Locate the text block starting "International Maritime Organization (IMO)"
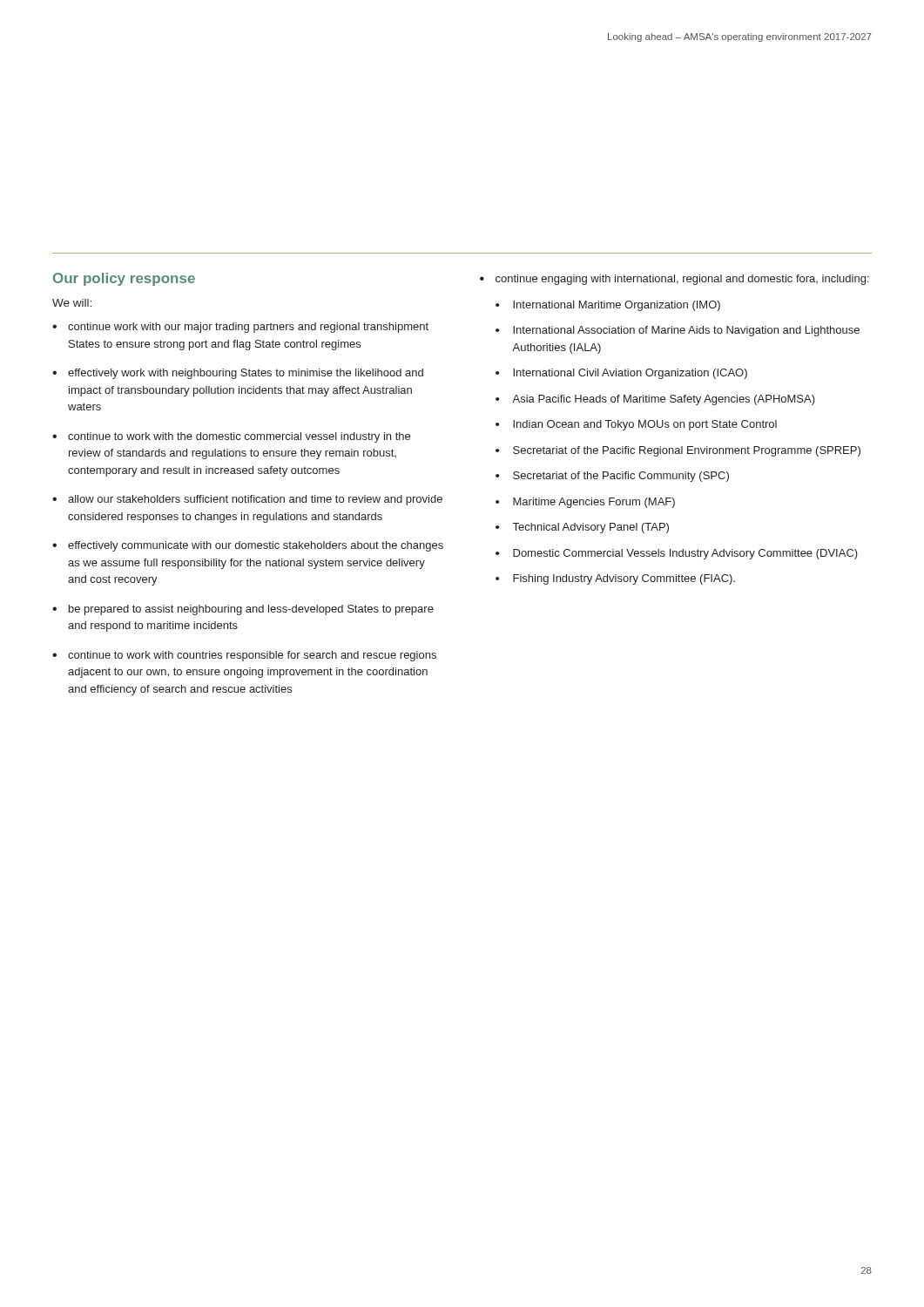924x1307 pixels. [x=617, y=304]
